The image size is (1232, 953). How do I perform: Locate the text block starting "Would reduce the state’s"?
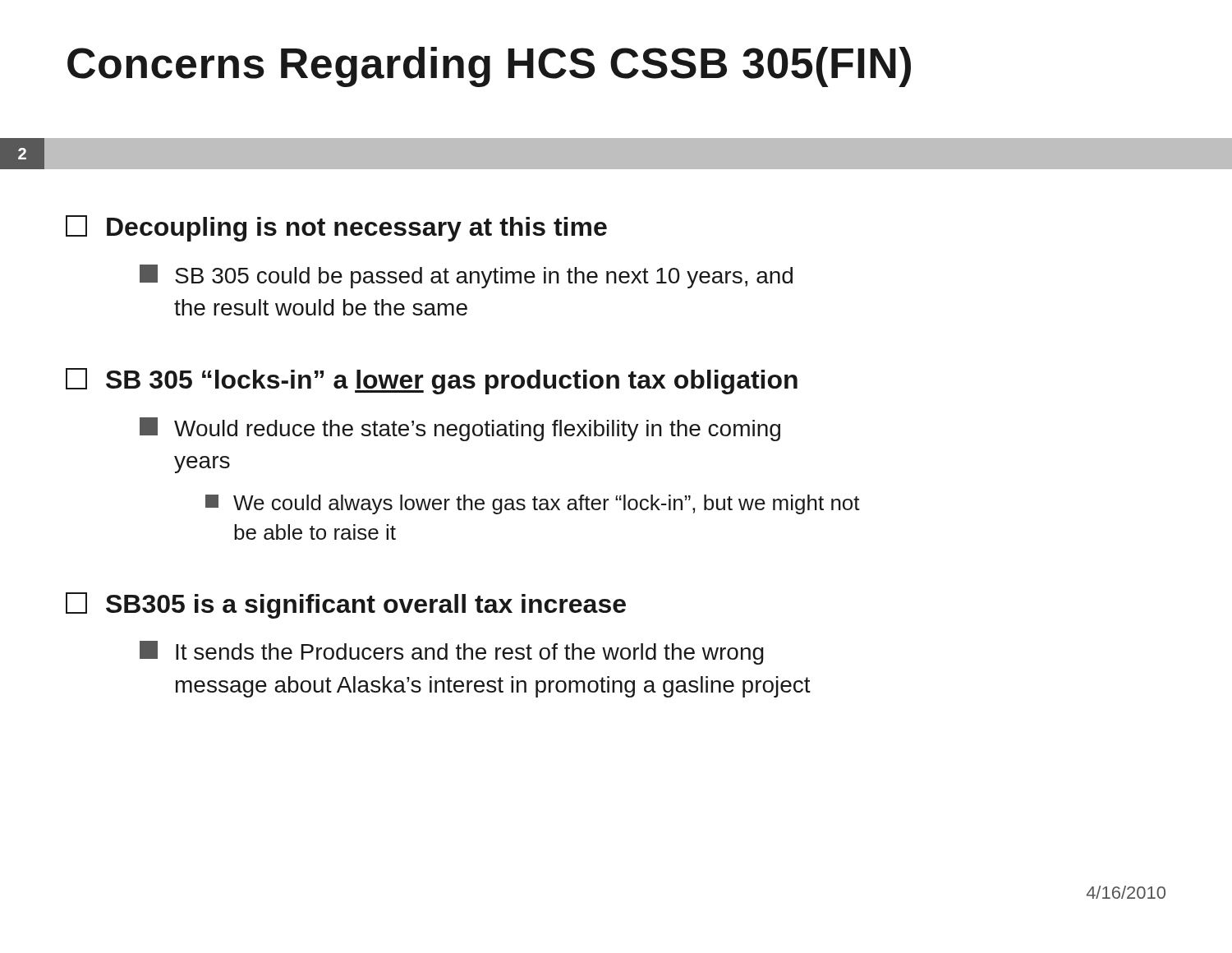(x=461, y=444)
